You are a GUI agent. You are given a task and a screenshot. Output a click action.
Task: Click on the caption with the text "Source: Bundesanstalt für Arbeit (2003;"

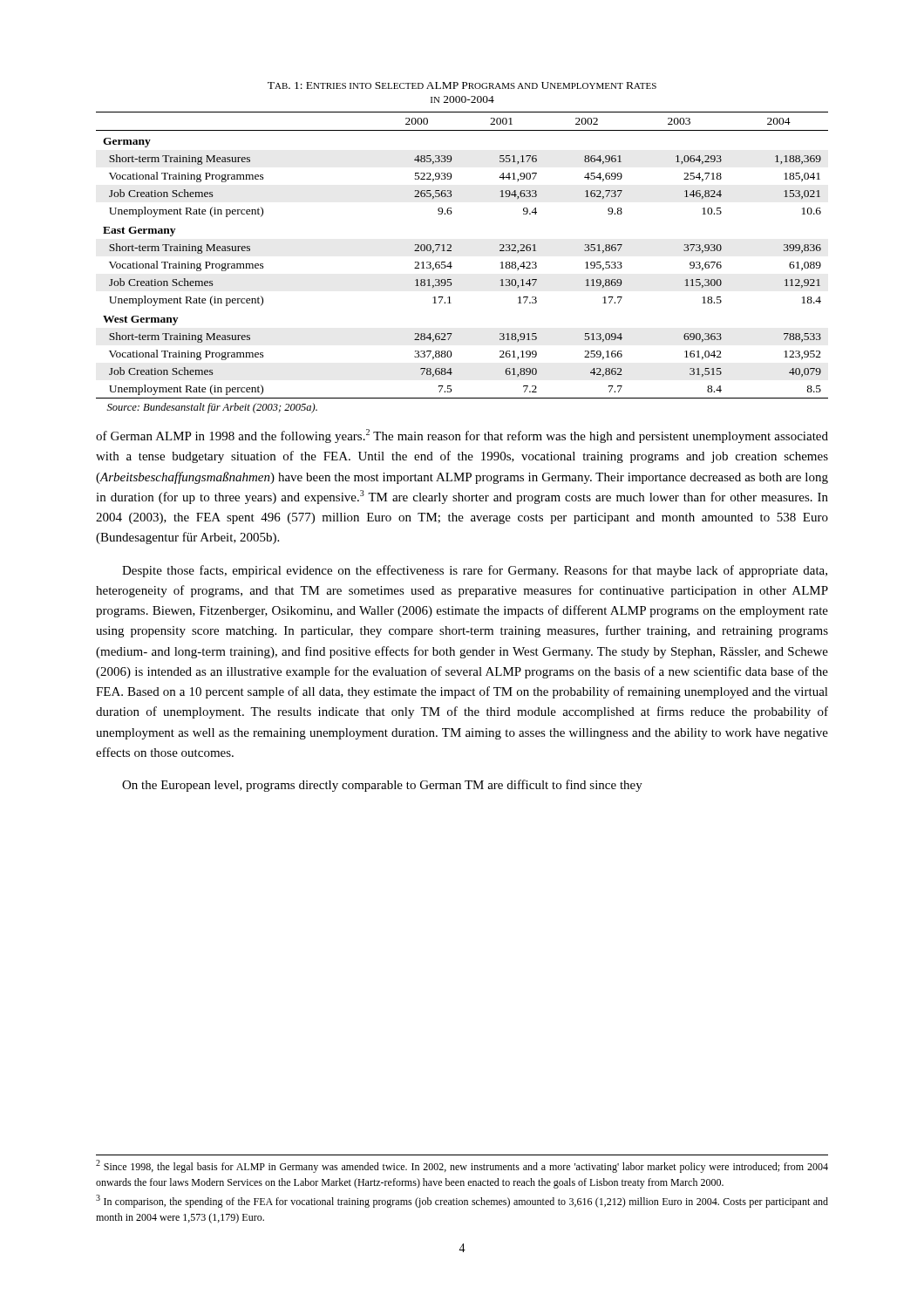[207, 407]
